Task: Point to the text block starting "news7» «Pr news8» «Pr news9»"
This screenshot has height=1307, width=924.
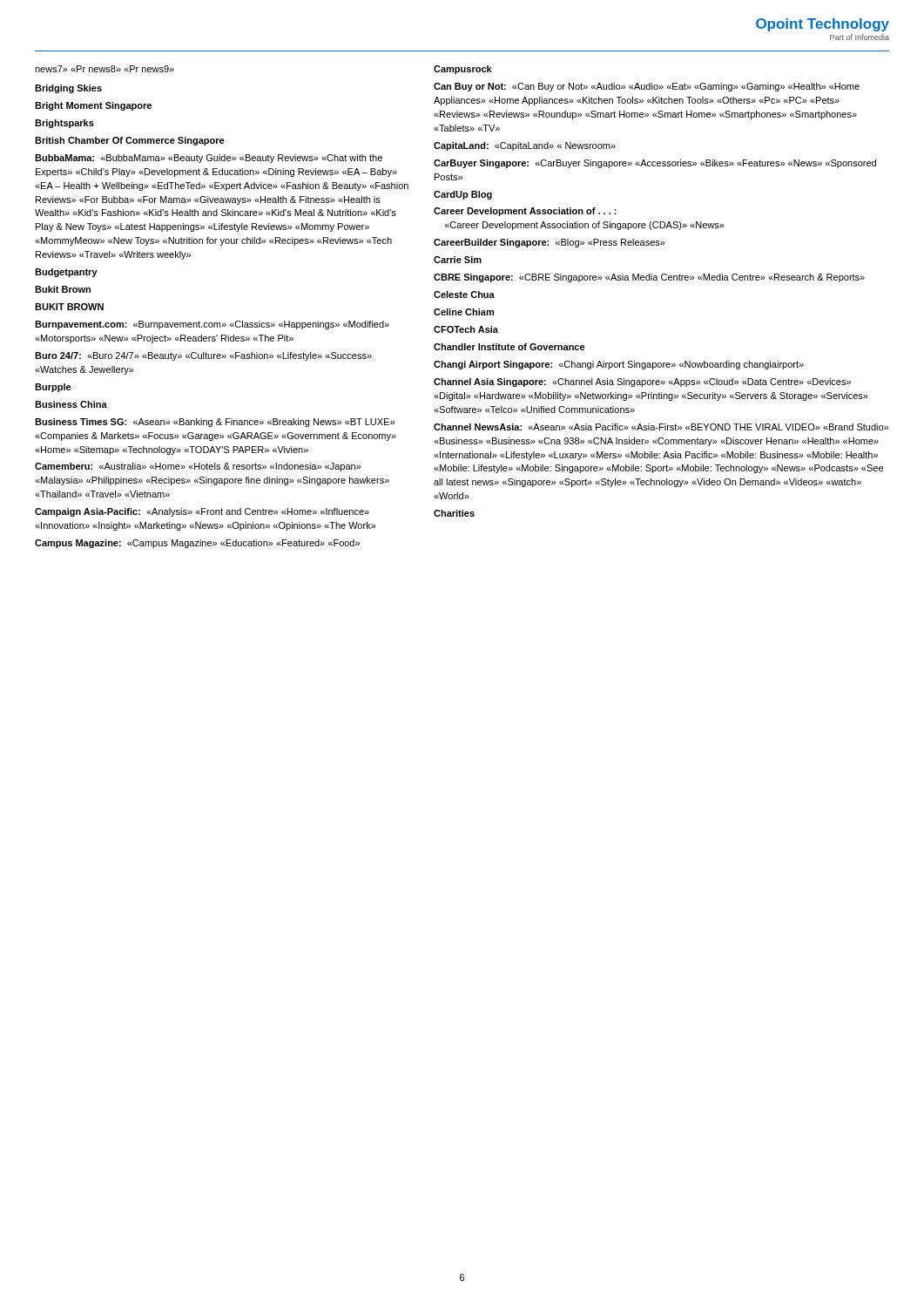Action: tap(105, 69)
